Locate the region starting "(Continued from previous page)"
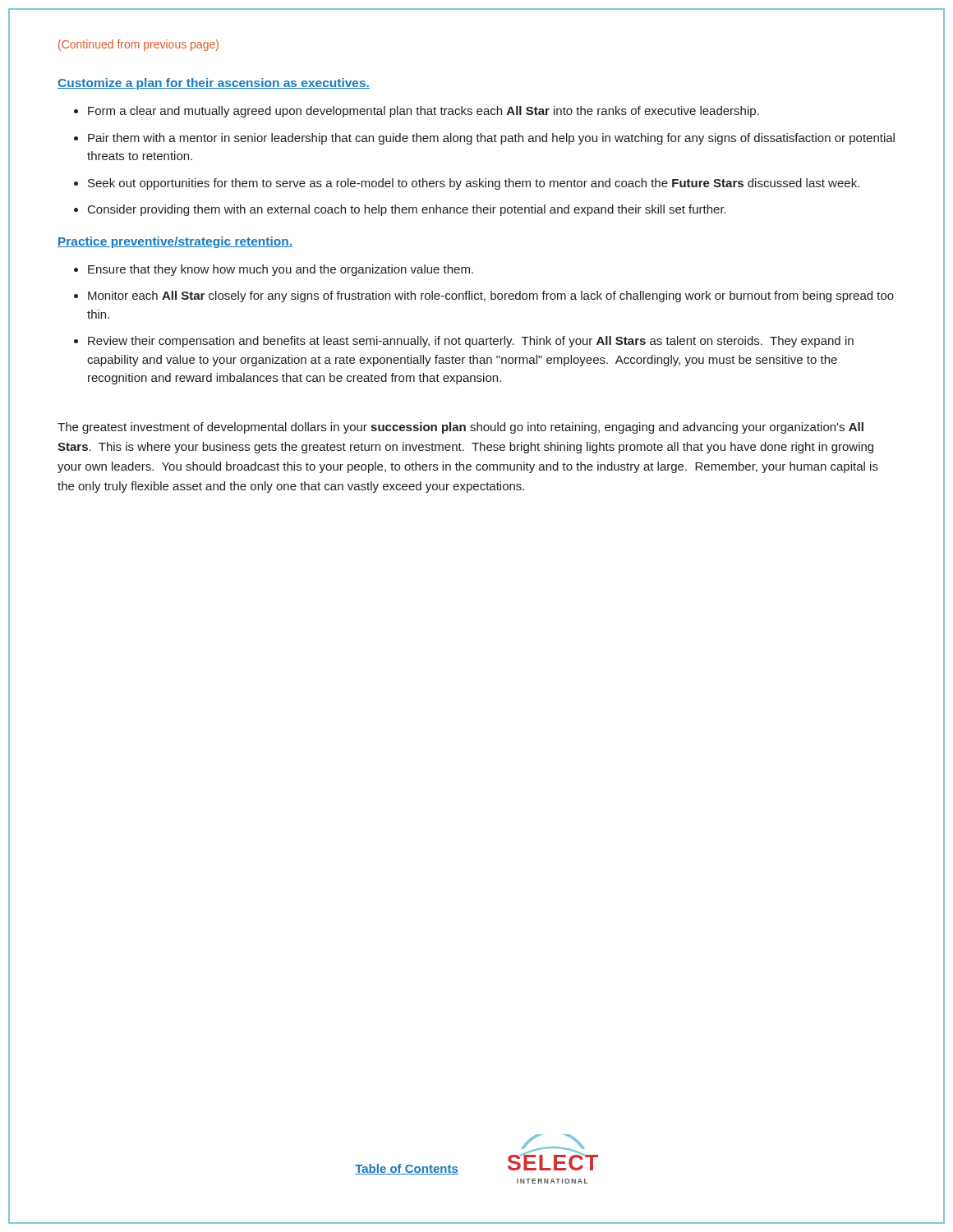Screen dimensions: 1232x953 point(138,44)
